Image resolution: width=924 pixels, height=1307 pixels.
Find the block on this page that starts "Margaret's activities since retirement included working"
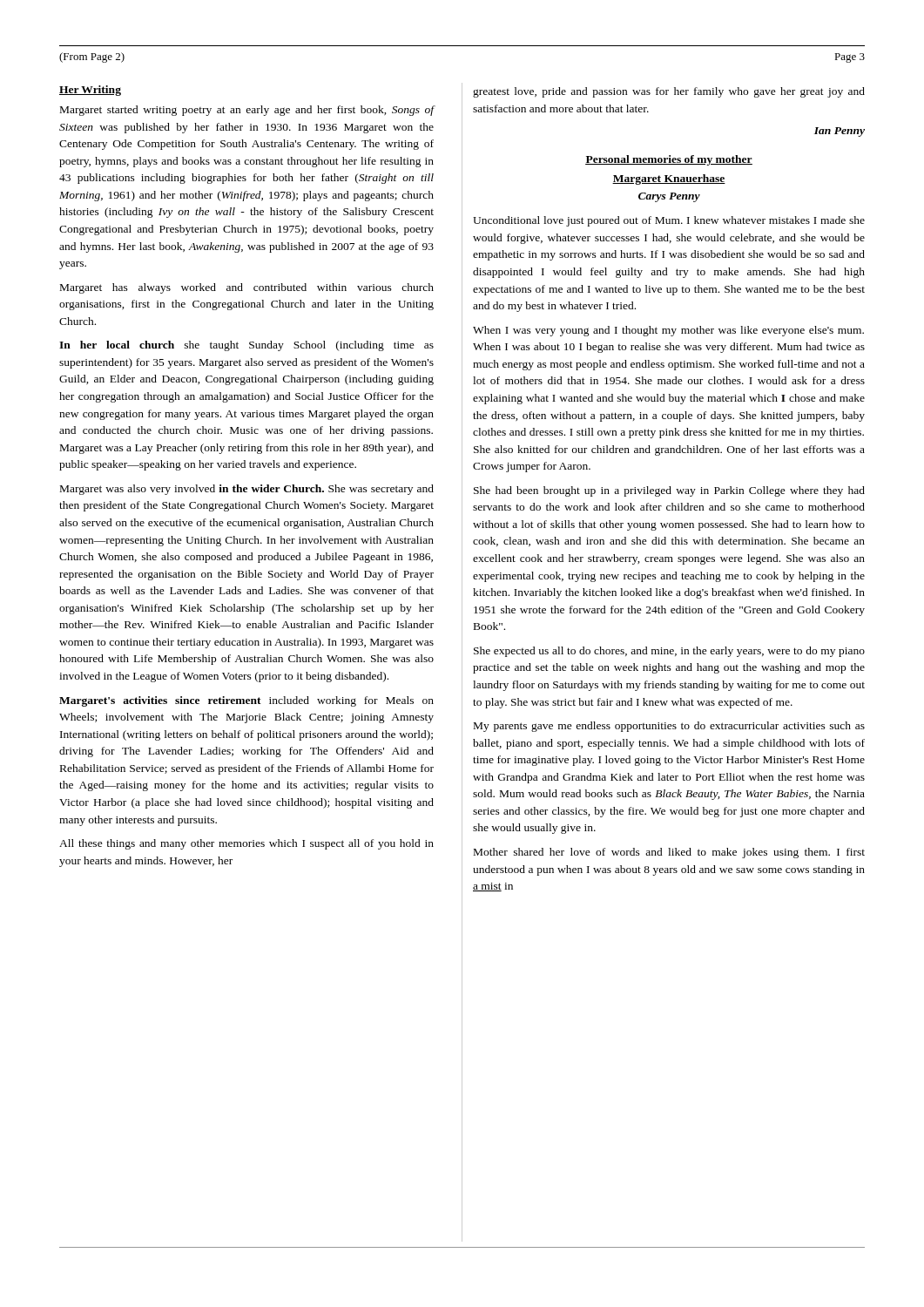point(246,760)
